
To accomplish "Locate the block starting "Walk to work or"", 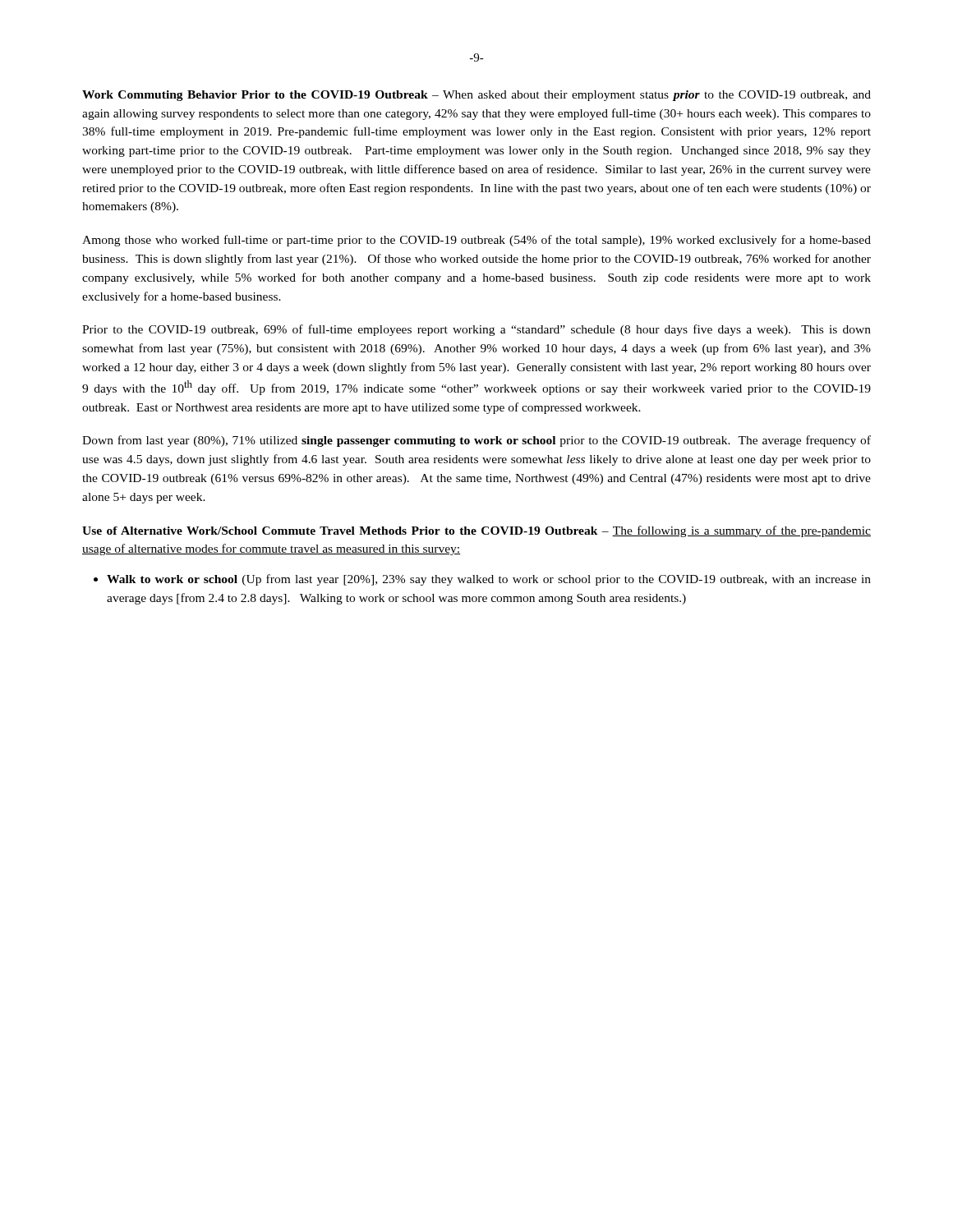I will click(x=489, y=589).
